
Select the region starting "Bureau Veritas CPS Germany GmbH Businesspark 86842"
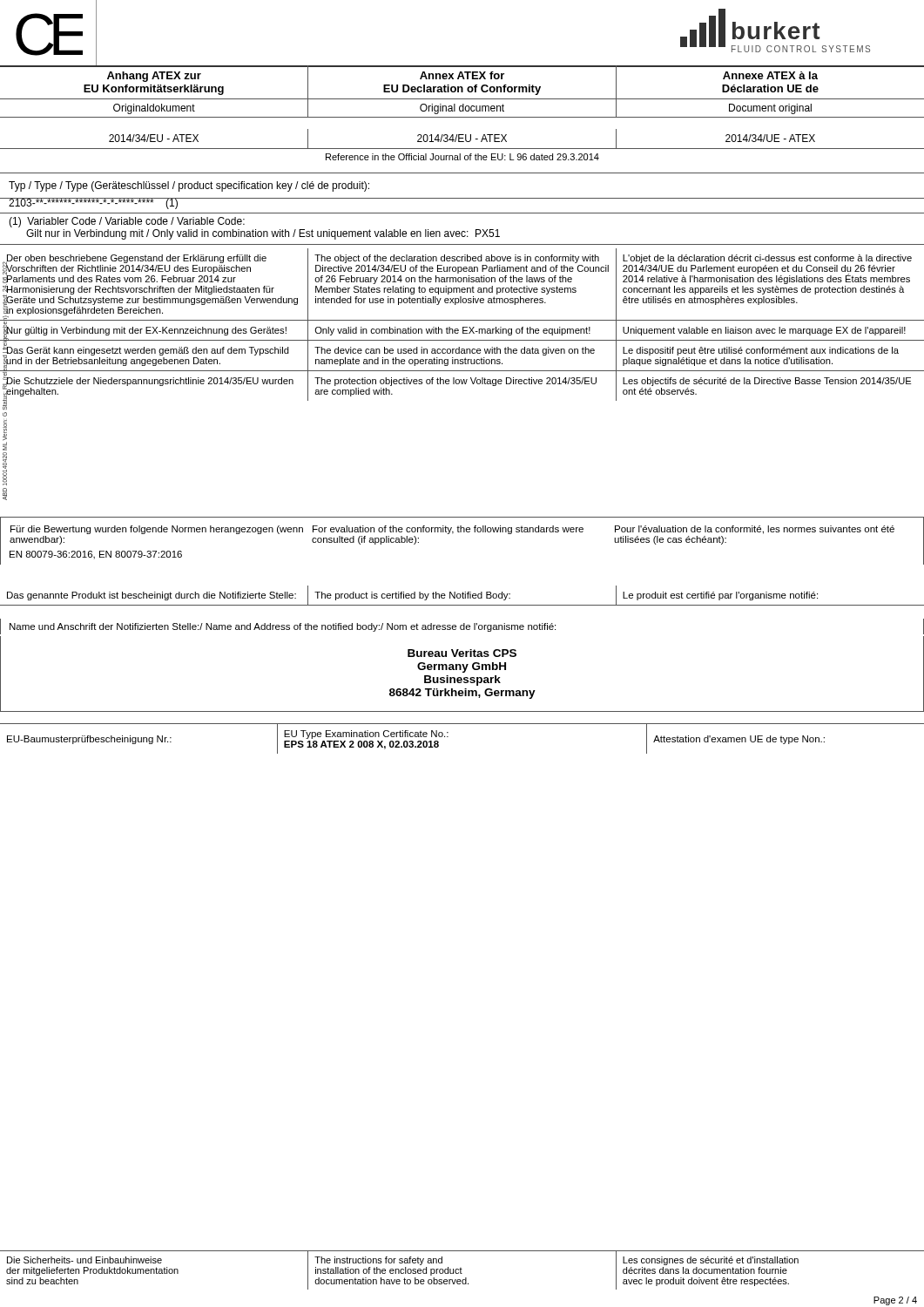pyautogui.click(x=462, y=673)
